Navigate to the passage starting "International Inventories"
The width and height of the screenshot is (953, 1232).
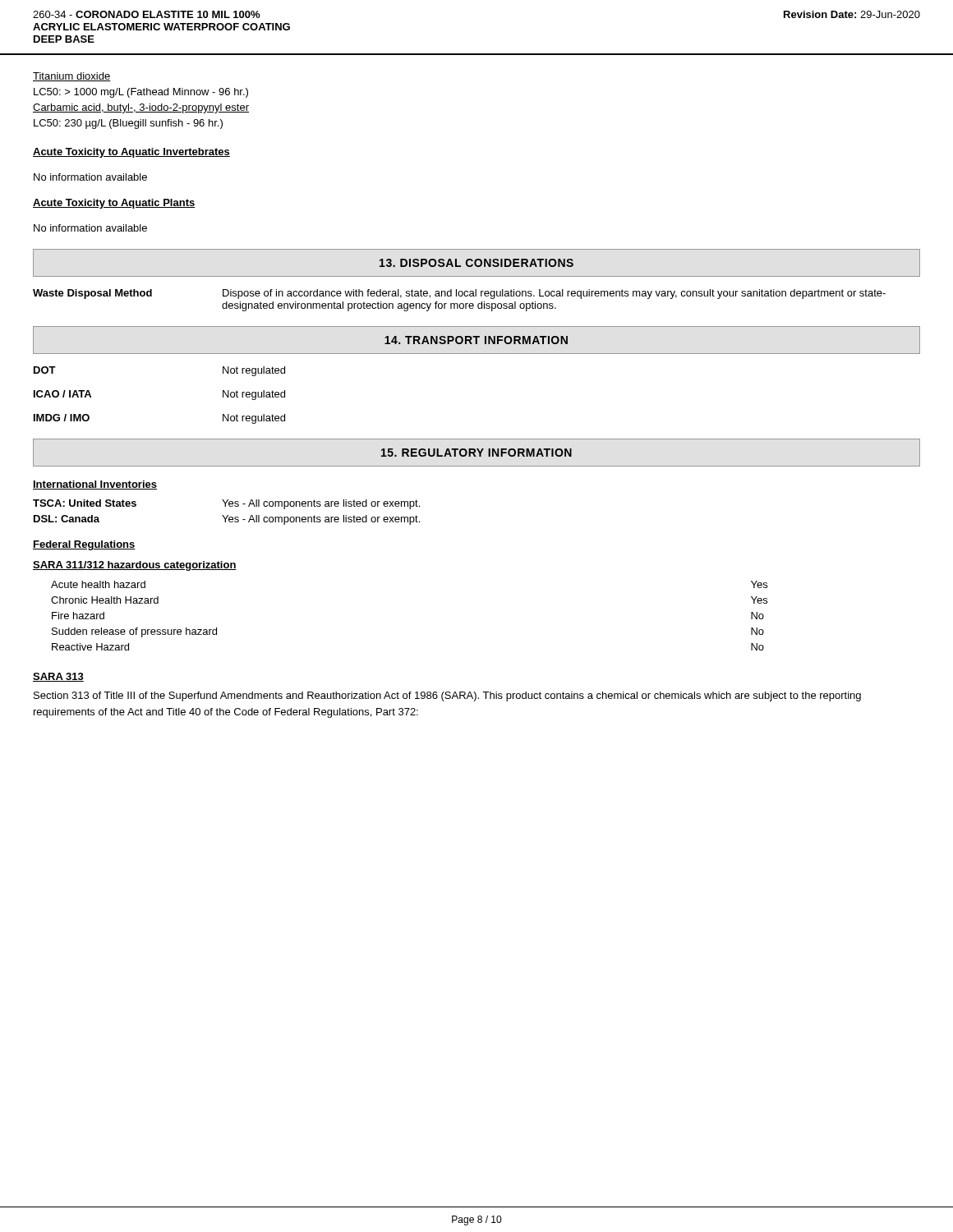point(95,484)
